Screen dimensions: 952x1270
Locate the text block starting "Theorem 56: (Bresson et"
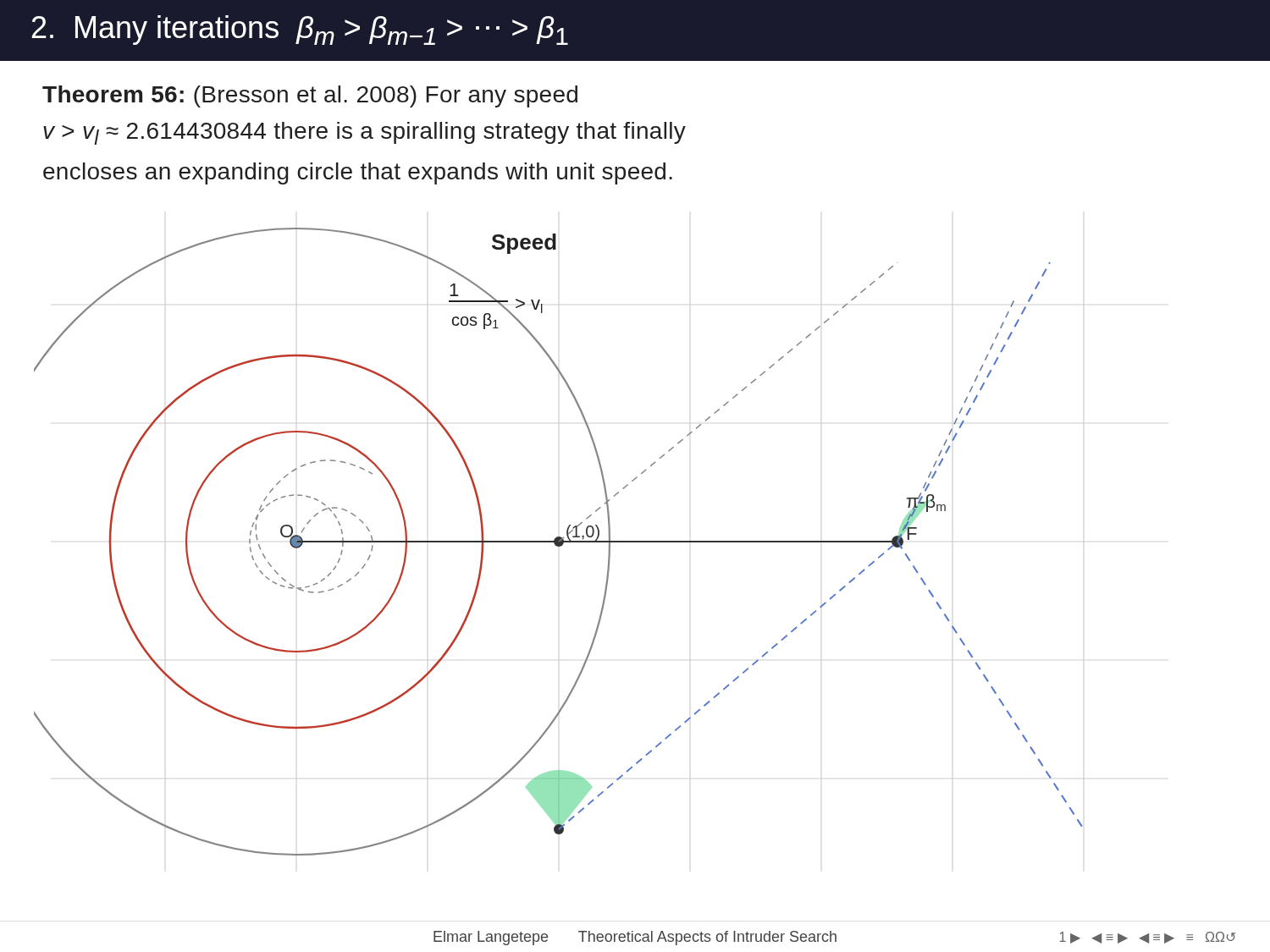364,133
